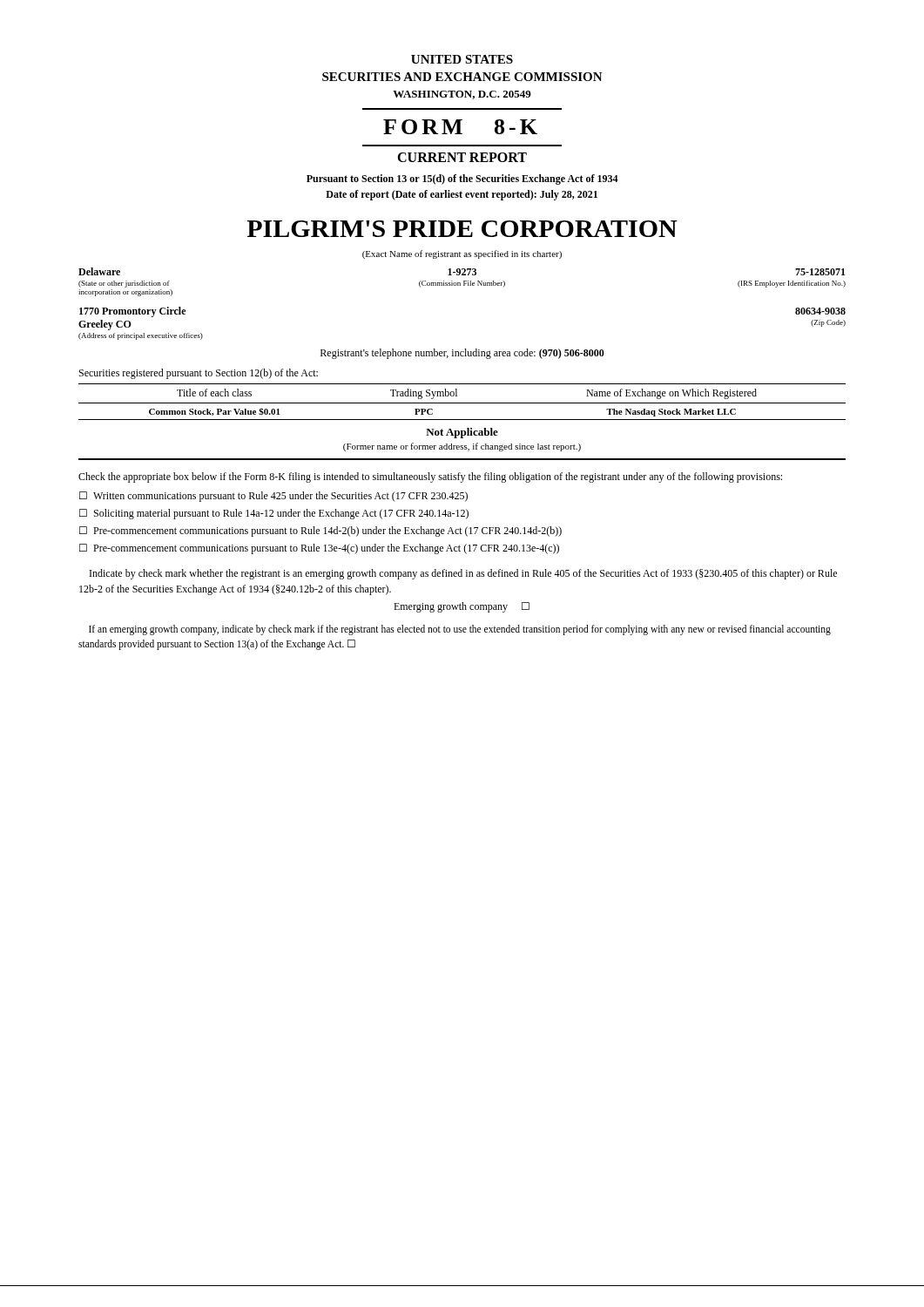Screen dimensions: 1307x924
Task: Click on the list item with the text "☐ Pre-commencement communications pursuant to Rule 13e-4(c) under"
Action: (x=319, y=549)
